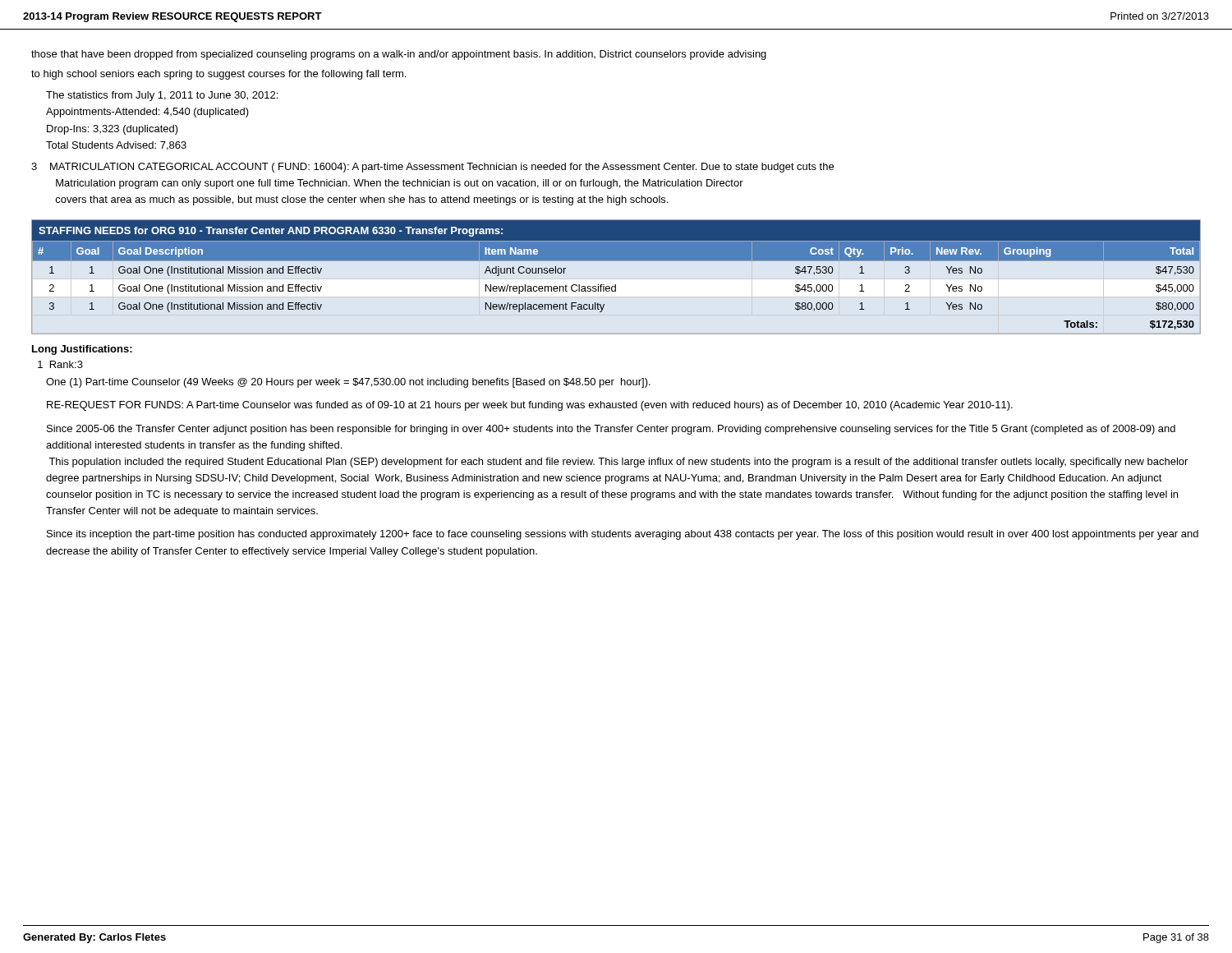The width and height of the screenshot is (1232, 953).
Task: Locate the passage starting "RE-REQUEST FOR FUNDS: A"
Action: [530, 405]
